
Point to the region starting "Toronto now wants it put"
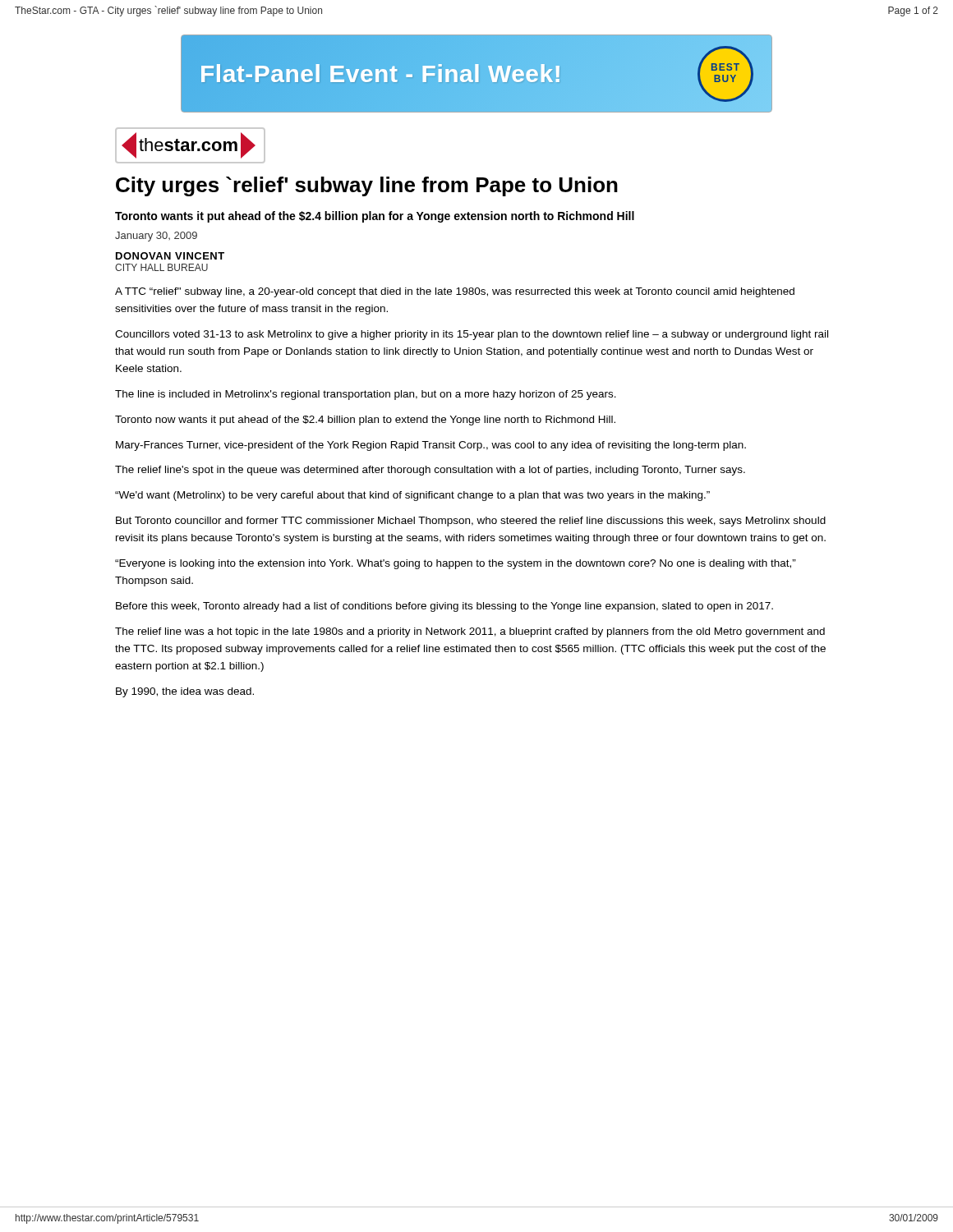pyautogui.click(x=366, y=419)
